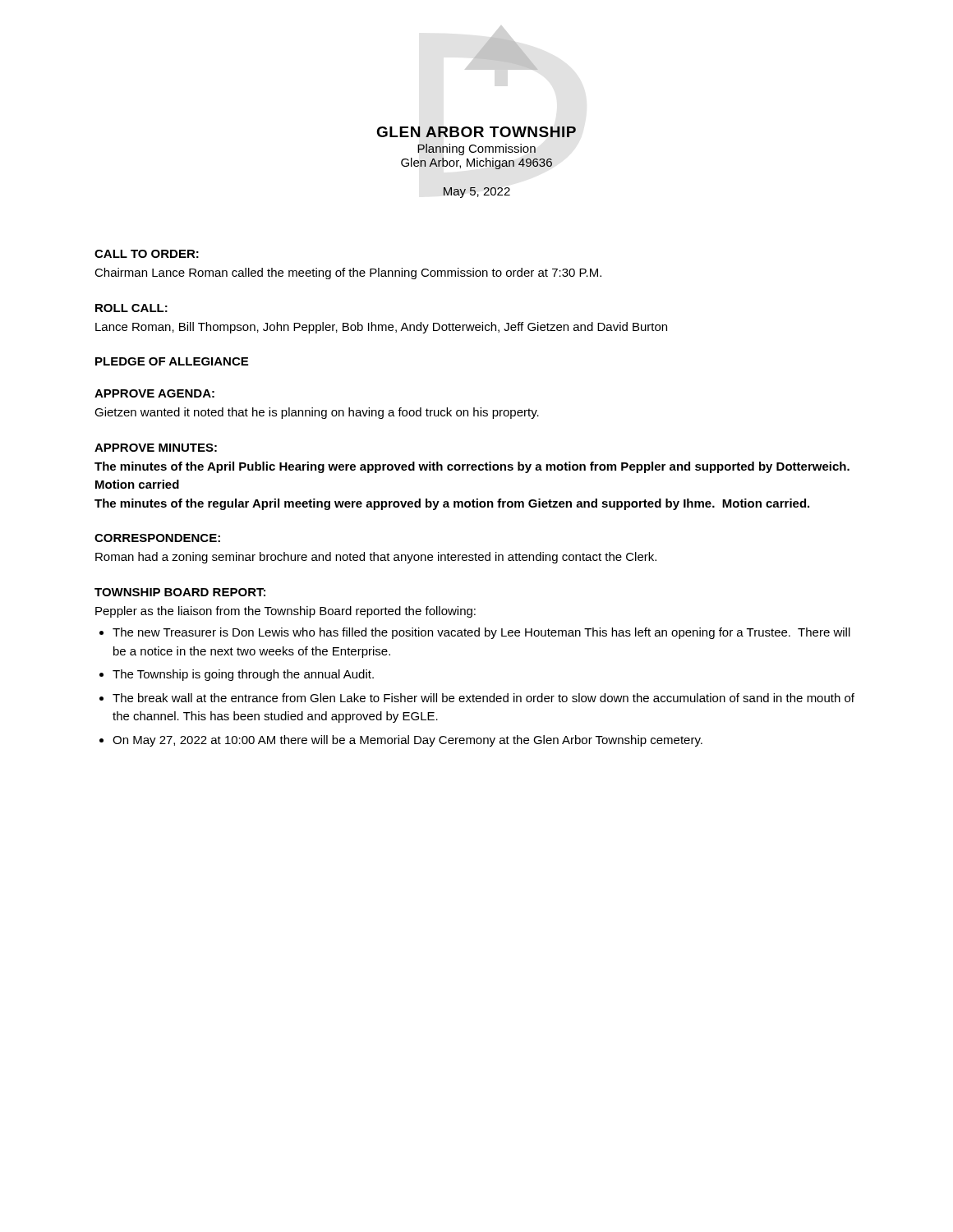Click the passage that begins "Roman had a zoning seminar"
953x1232 pixels.
[x=376, y=556]
